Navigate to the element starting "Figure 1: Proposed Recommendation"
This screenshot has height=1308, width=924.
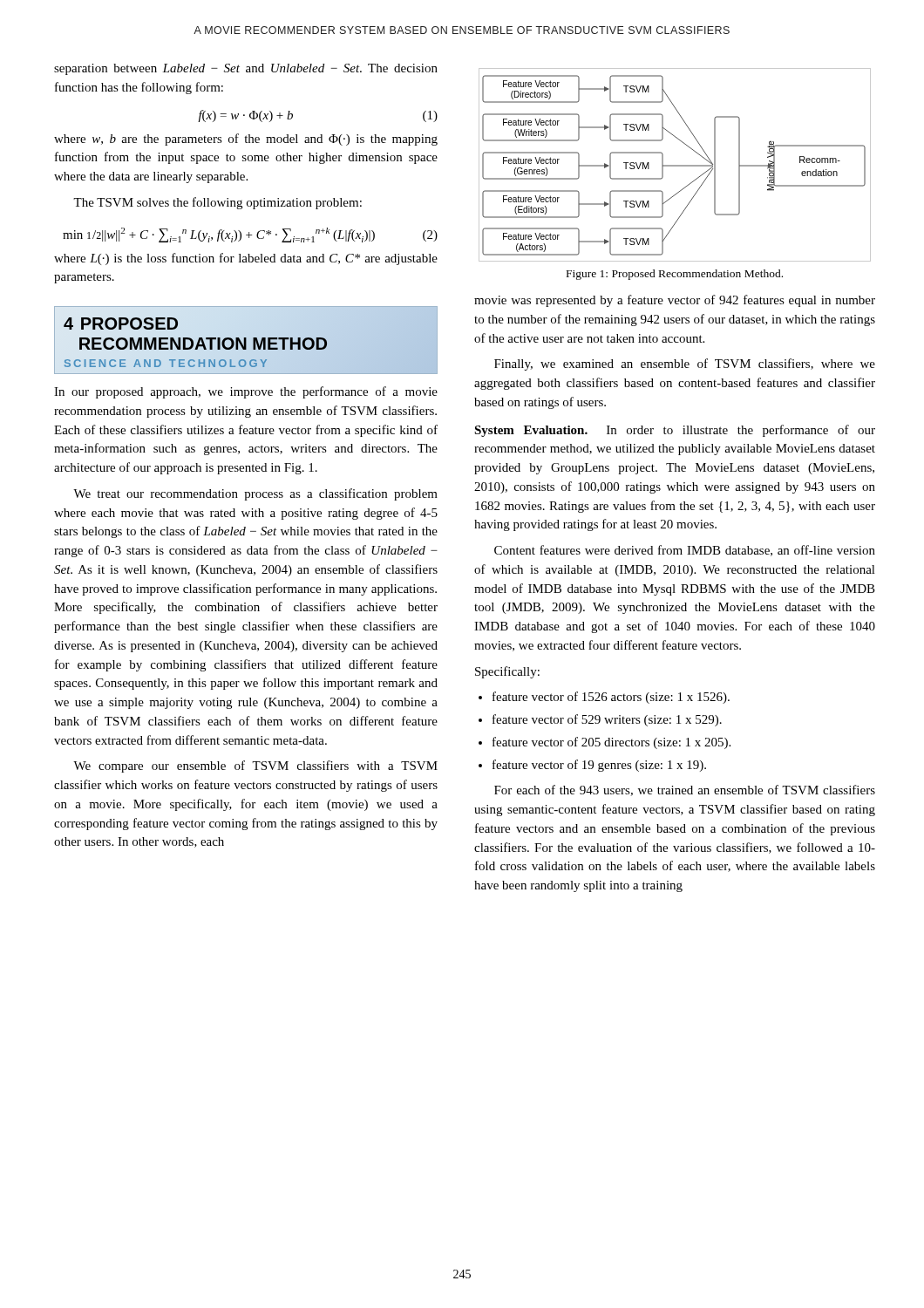pyautogui.click(x=675, y=273)
